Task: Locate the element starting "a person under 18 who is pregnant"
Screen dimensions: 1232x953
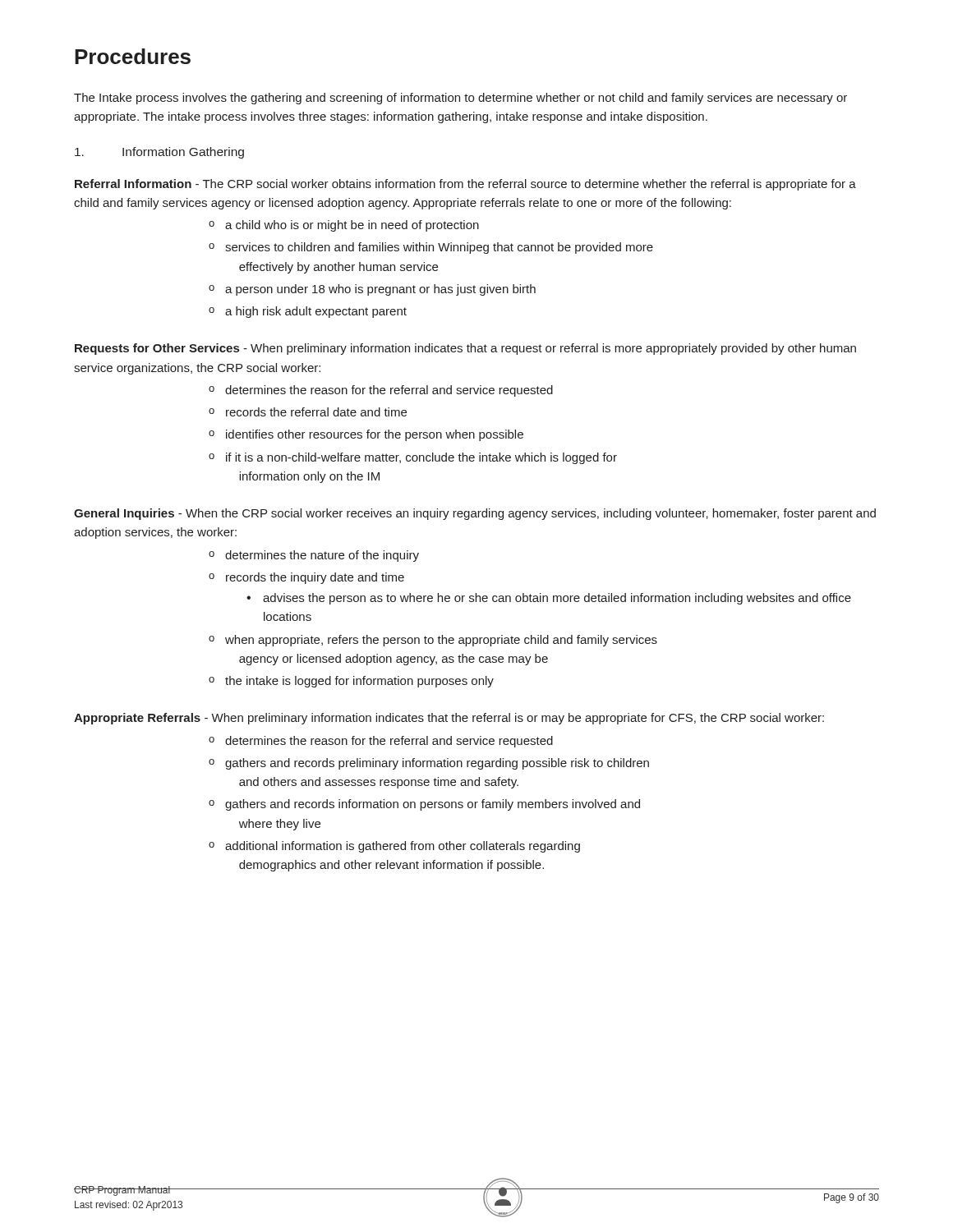Action: 381,288
